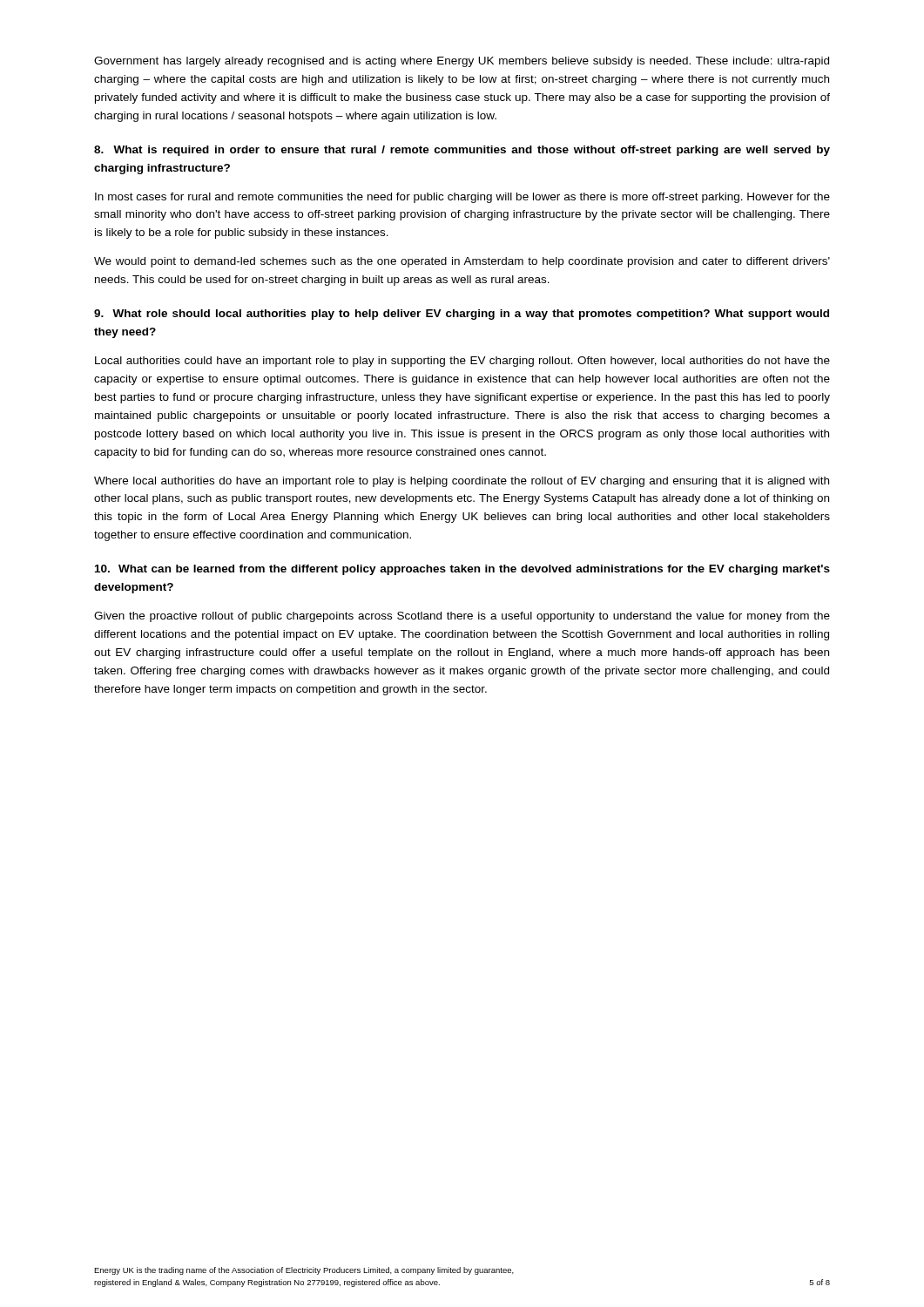Navigate to the text block starting "Given the proactive"
Image resolution: width=924 pixels, height=1307 pixels.
(462, 653)
